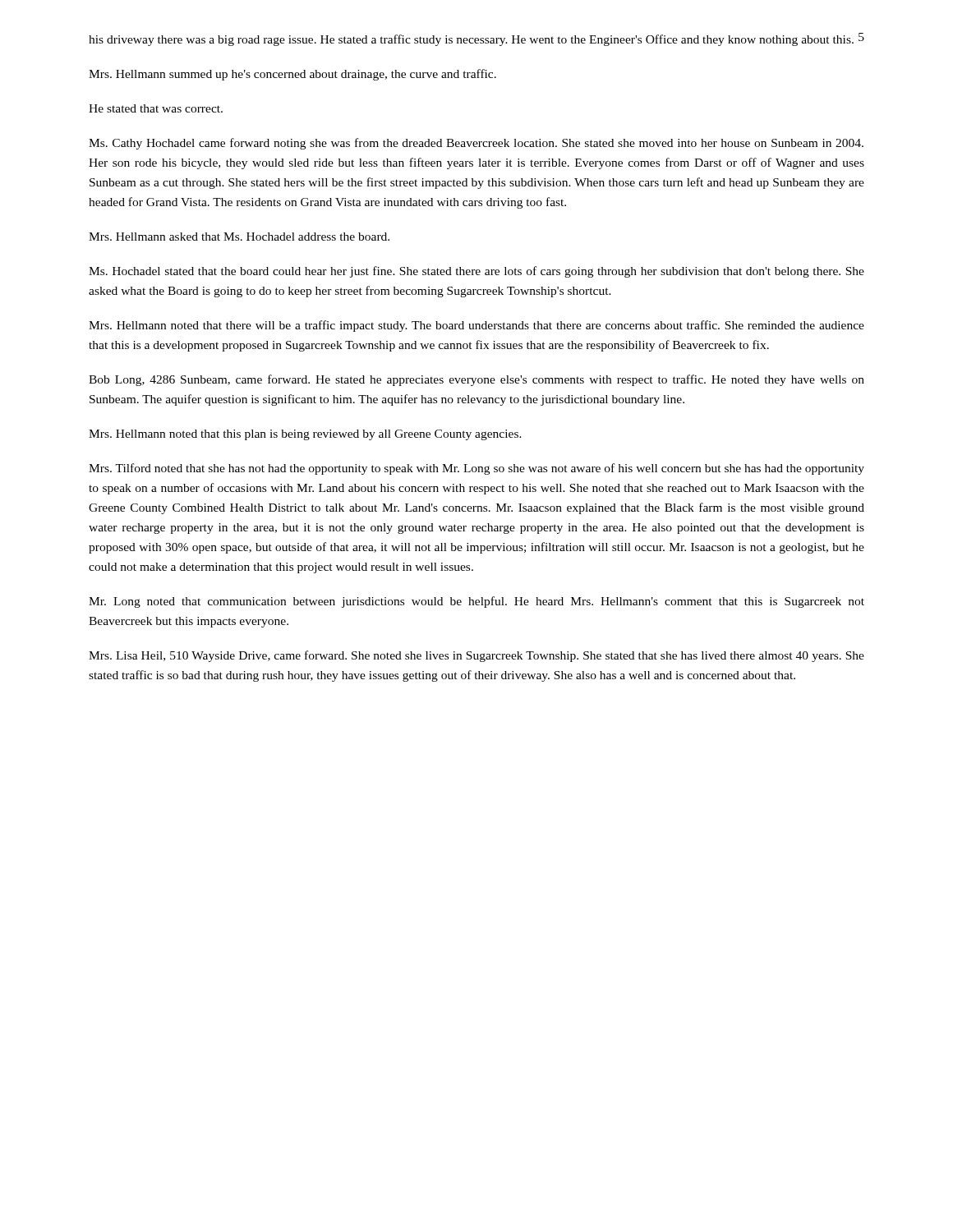Find the block on this page that starts "his driveway there was a big"
Screen dimensions: 1232x953
pos(471,39)
